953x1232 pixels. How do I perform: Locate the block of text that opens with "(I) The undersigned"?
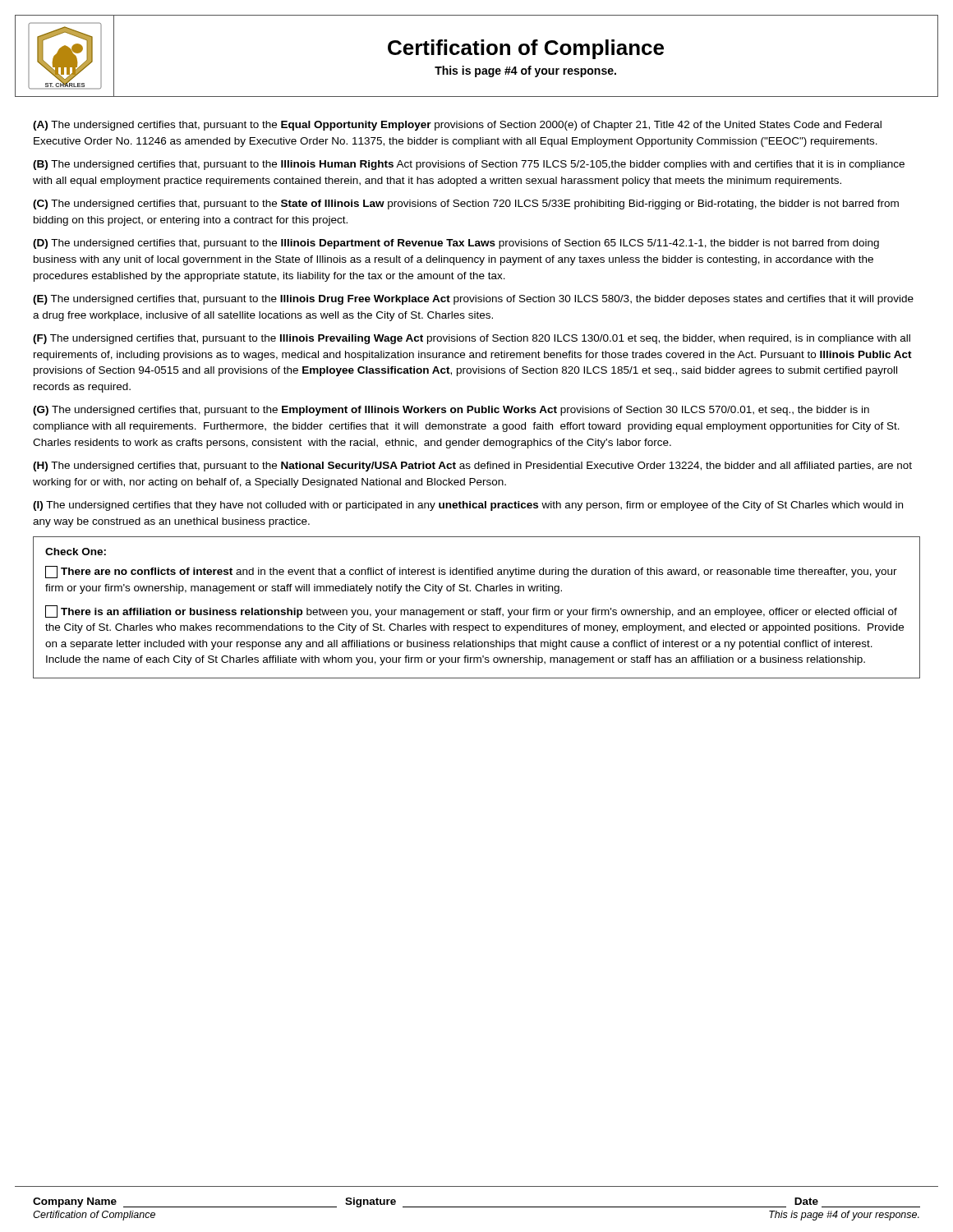coord(468,513)
